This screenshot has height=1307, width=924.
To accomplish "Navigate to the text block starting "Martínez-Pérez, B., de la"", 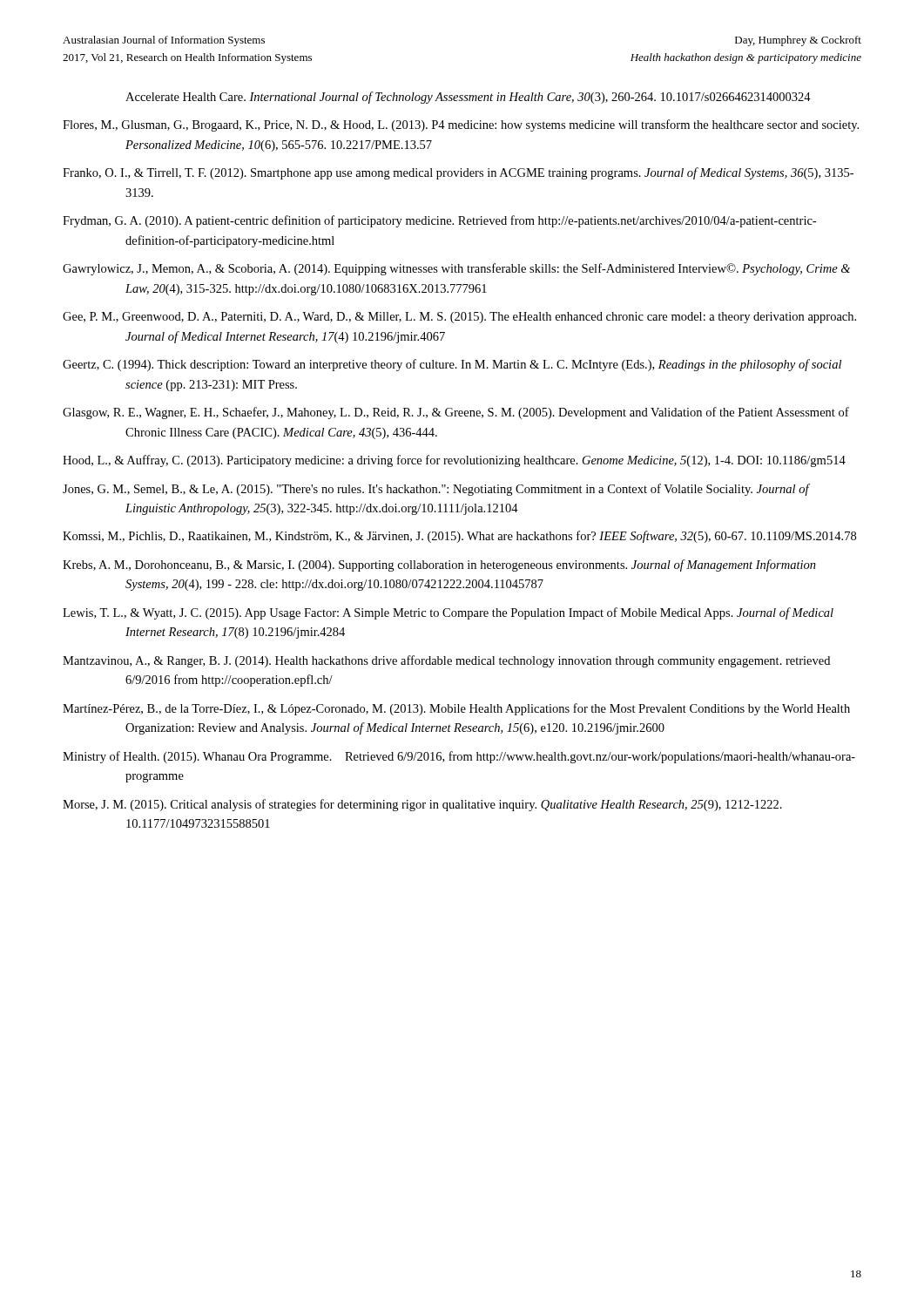I will (456, 718).
